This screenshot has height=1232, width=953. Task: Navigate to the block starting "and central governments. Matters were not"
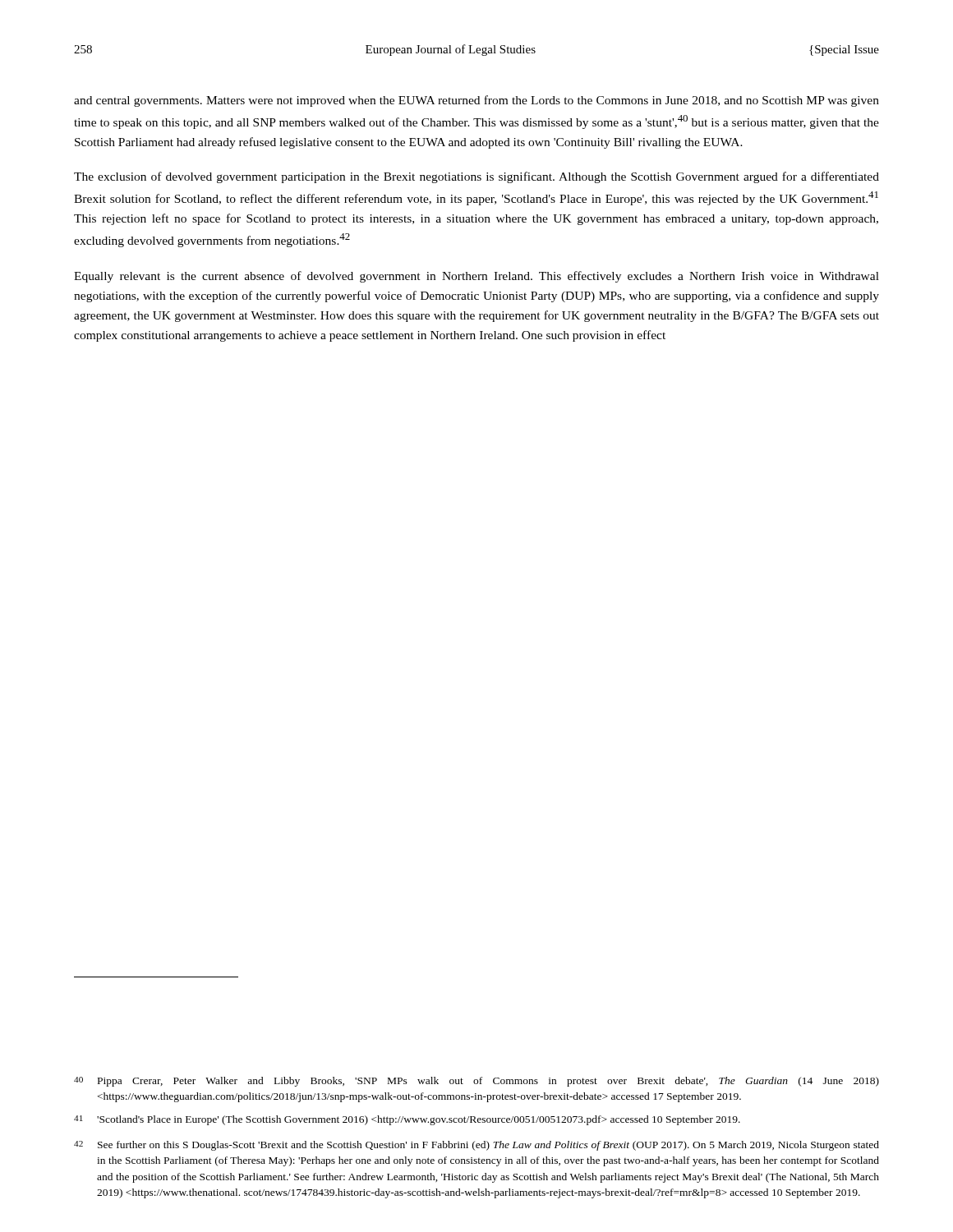click(476, 121)
